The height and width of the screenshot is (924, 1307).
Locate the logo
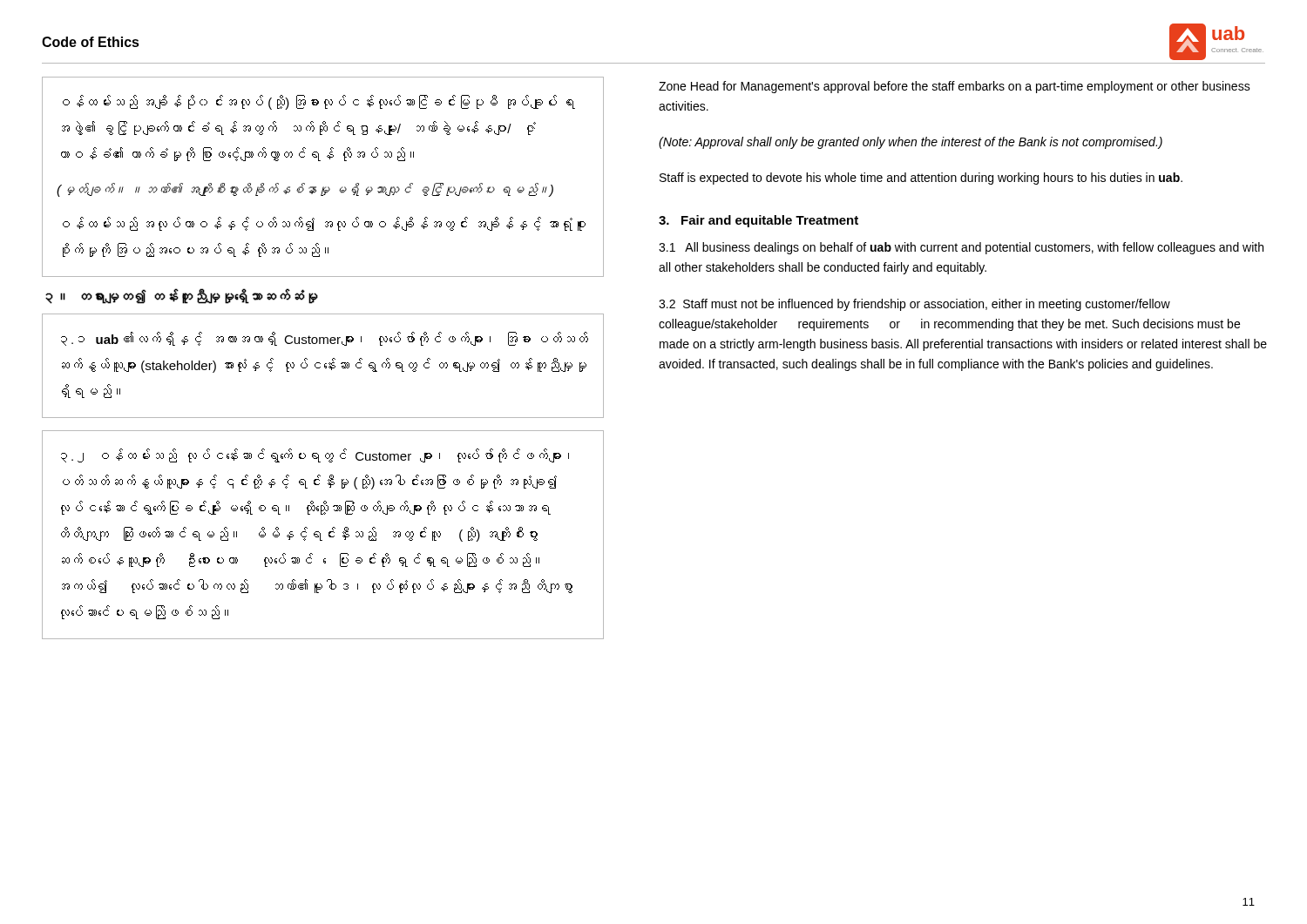(1217, 42)
